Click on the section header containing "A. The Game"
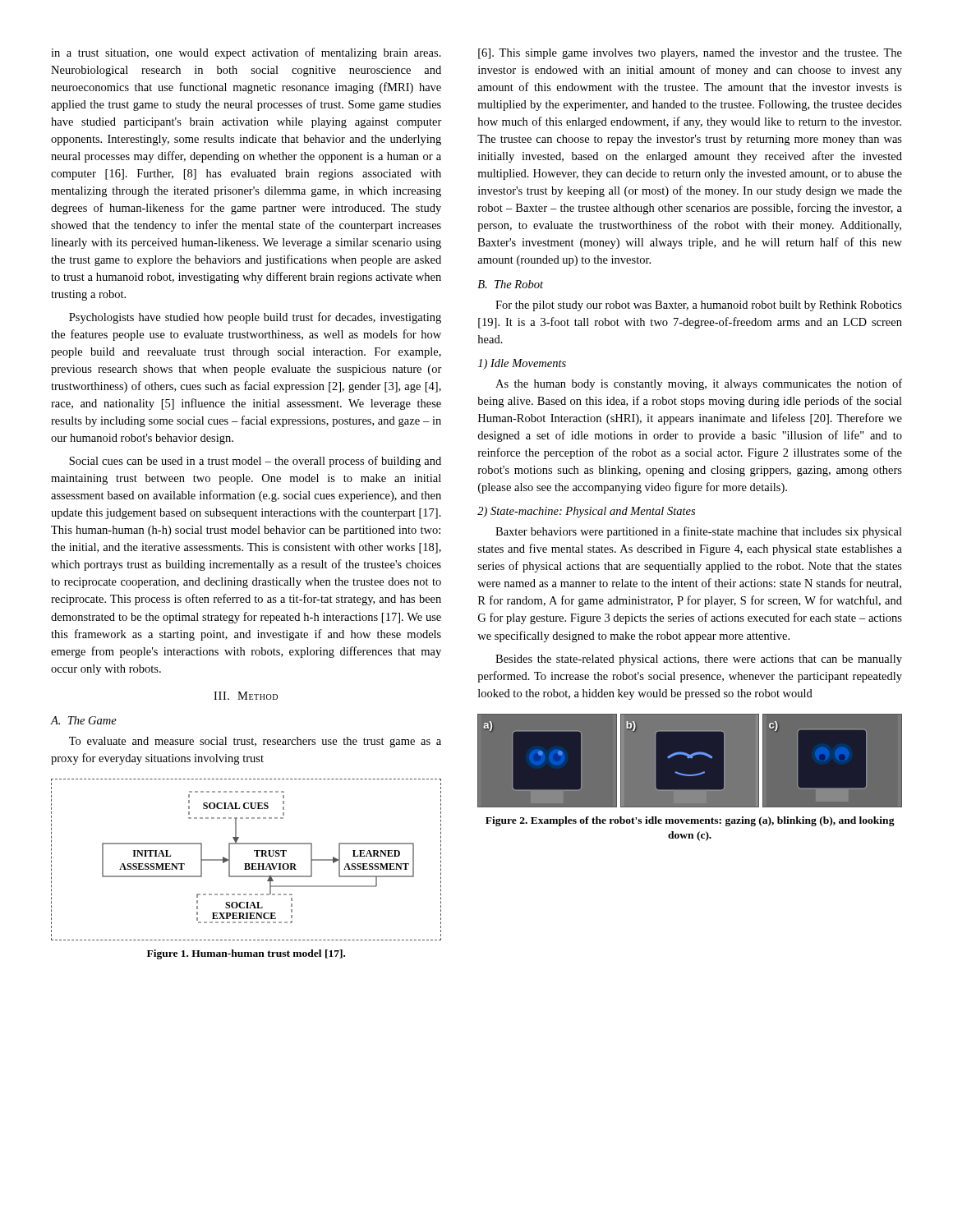The height and width of the screenshot is (1232, 953). pyautogui.click(x=83, y=720)
